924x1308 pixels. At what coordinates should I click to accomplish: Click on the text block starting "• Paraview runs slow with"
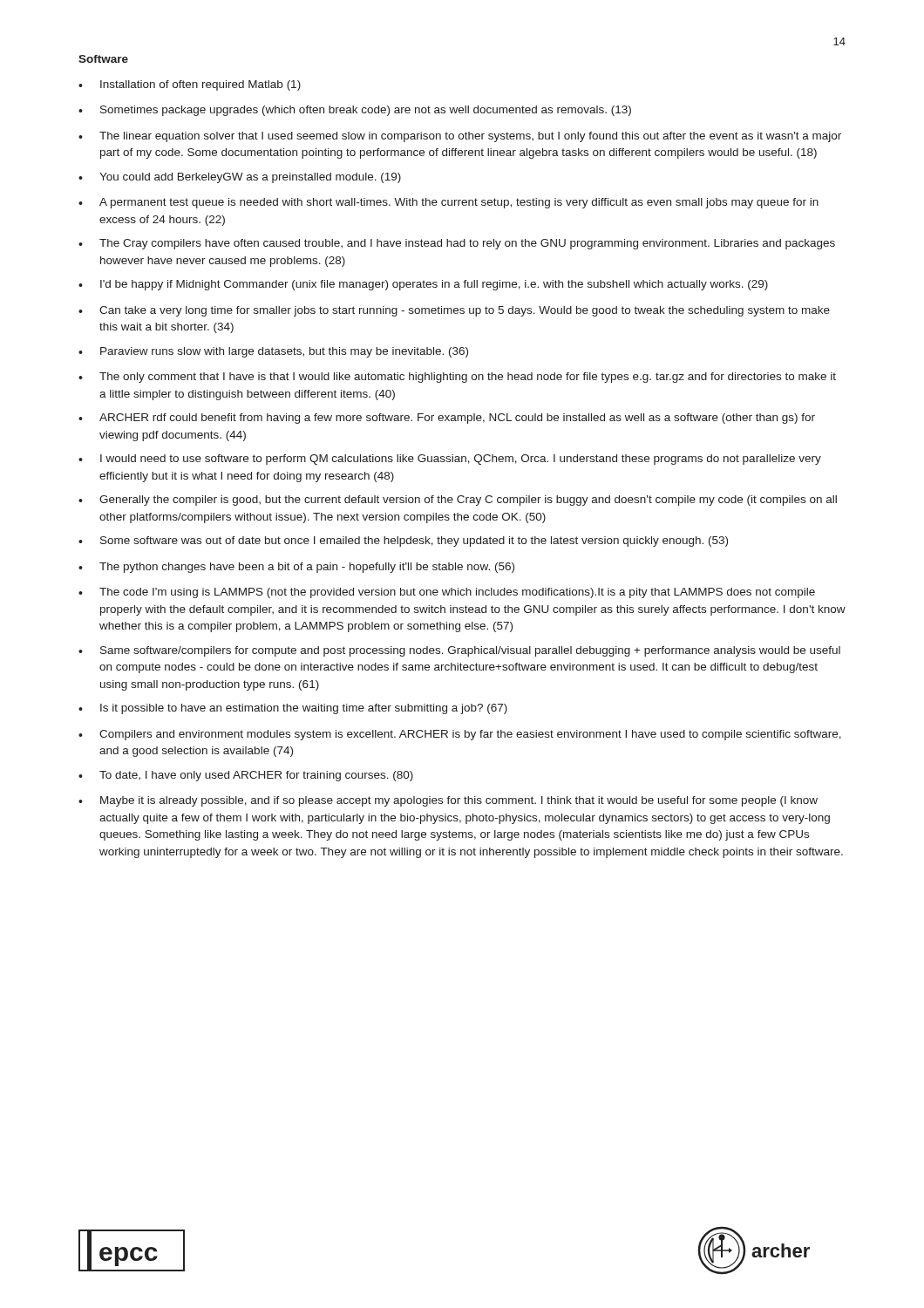462,352
